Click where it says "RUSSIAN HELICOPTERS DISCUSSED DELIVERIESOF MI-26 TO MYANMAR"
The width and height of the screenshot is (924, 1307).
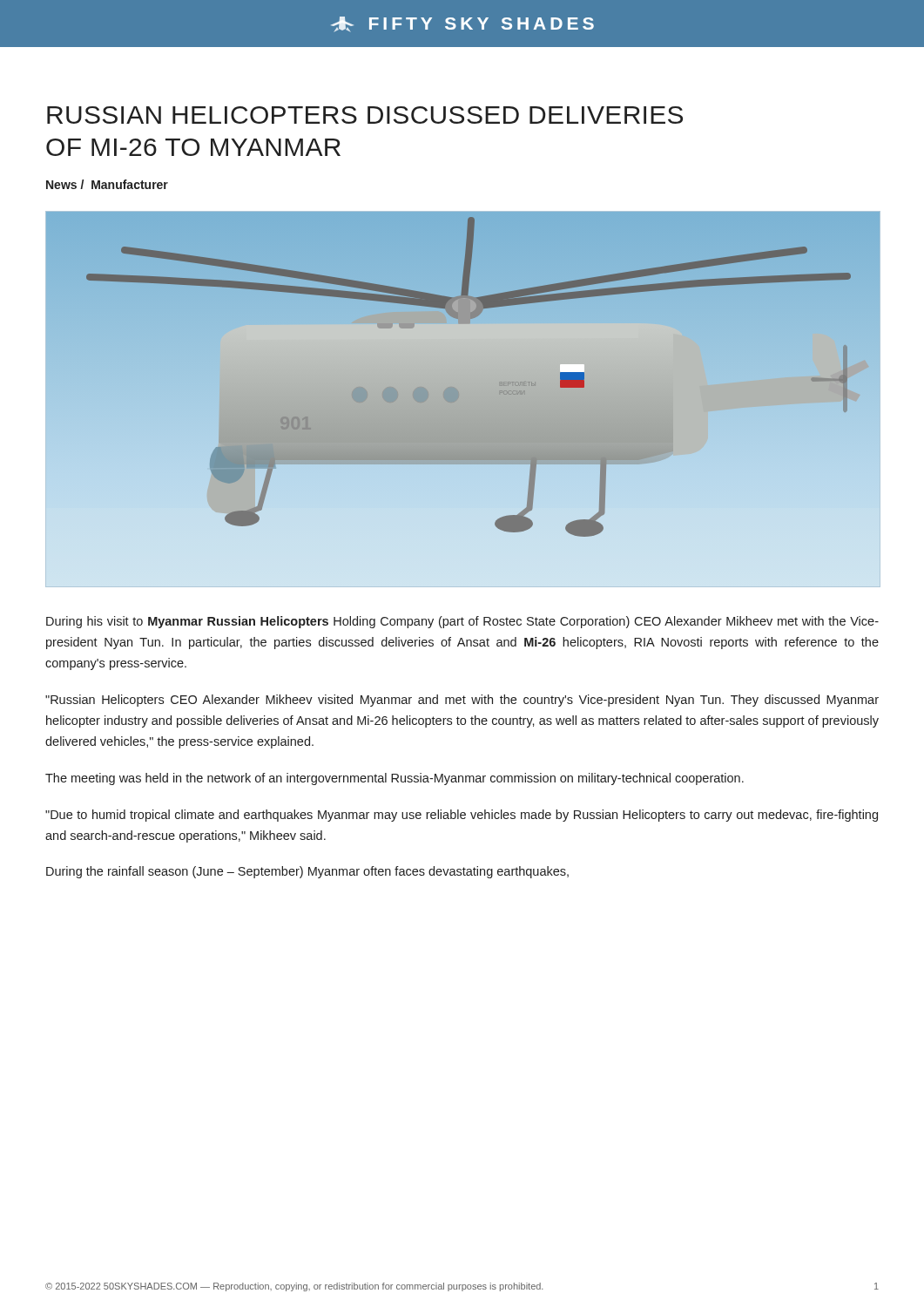(x=365, y=131)
